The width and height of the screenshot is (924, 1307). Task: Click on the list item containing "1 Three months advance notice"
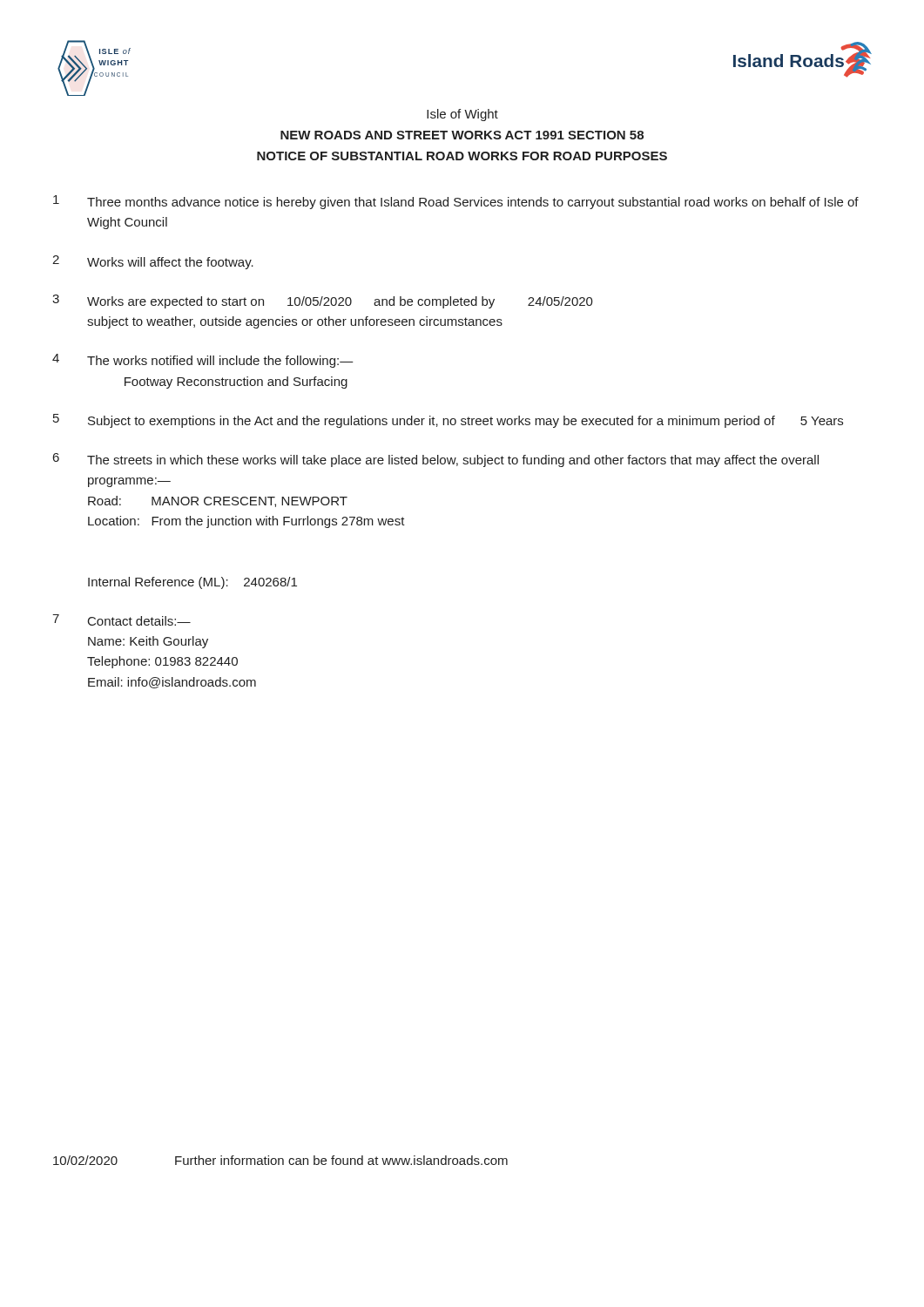[462, 212]
